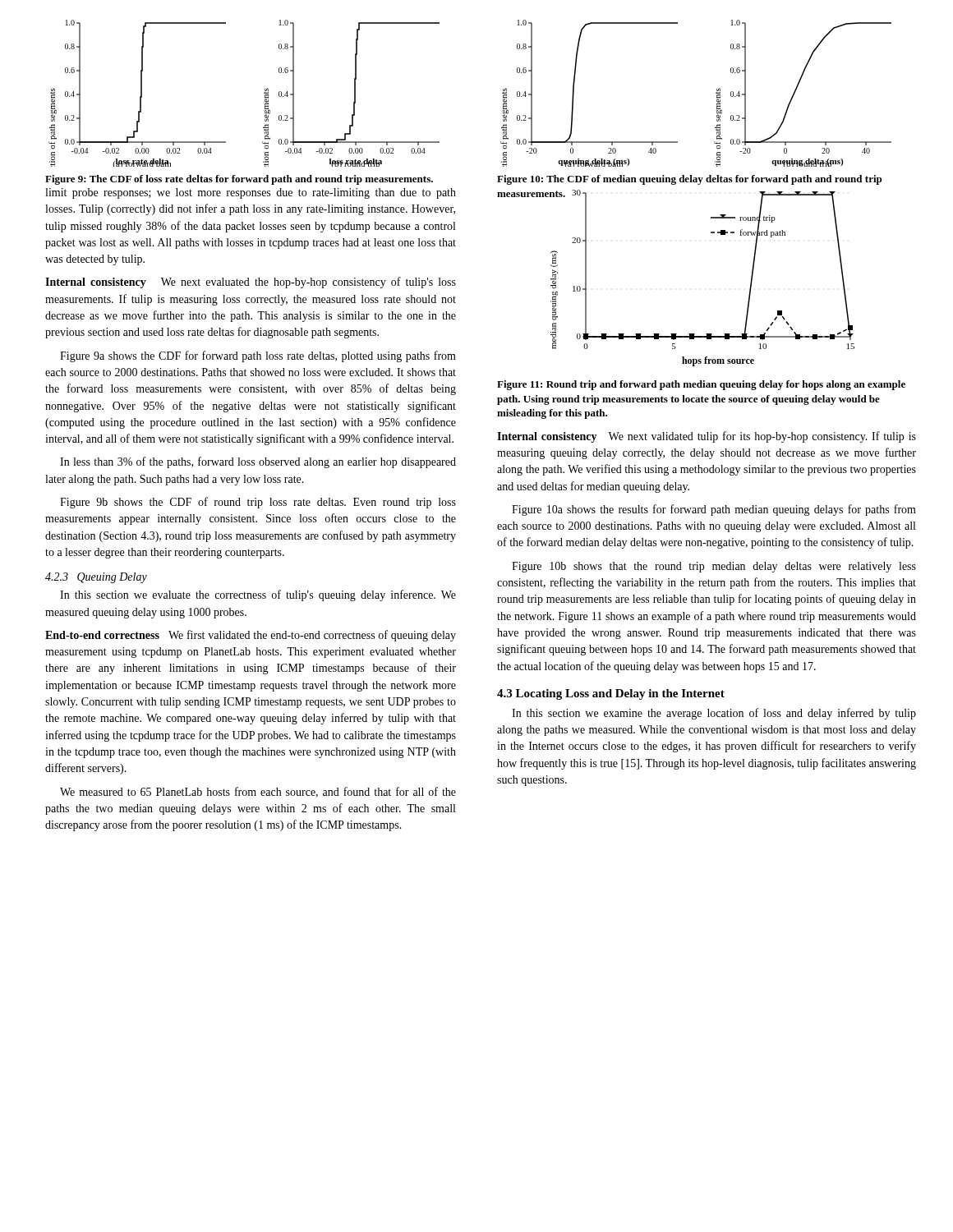Image resolution: width=953 pixels, height=1232 pixels.
Task: Select the line chart
Action: pyautogui.click(x=707, y=279)
